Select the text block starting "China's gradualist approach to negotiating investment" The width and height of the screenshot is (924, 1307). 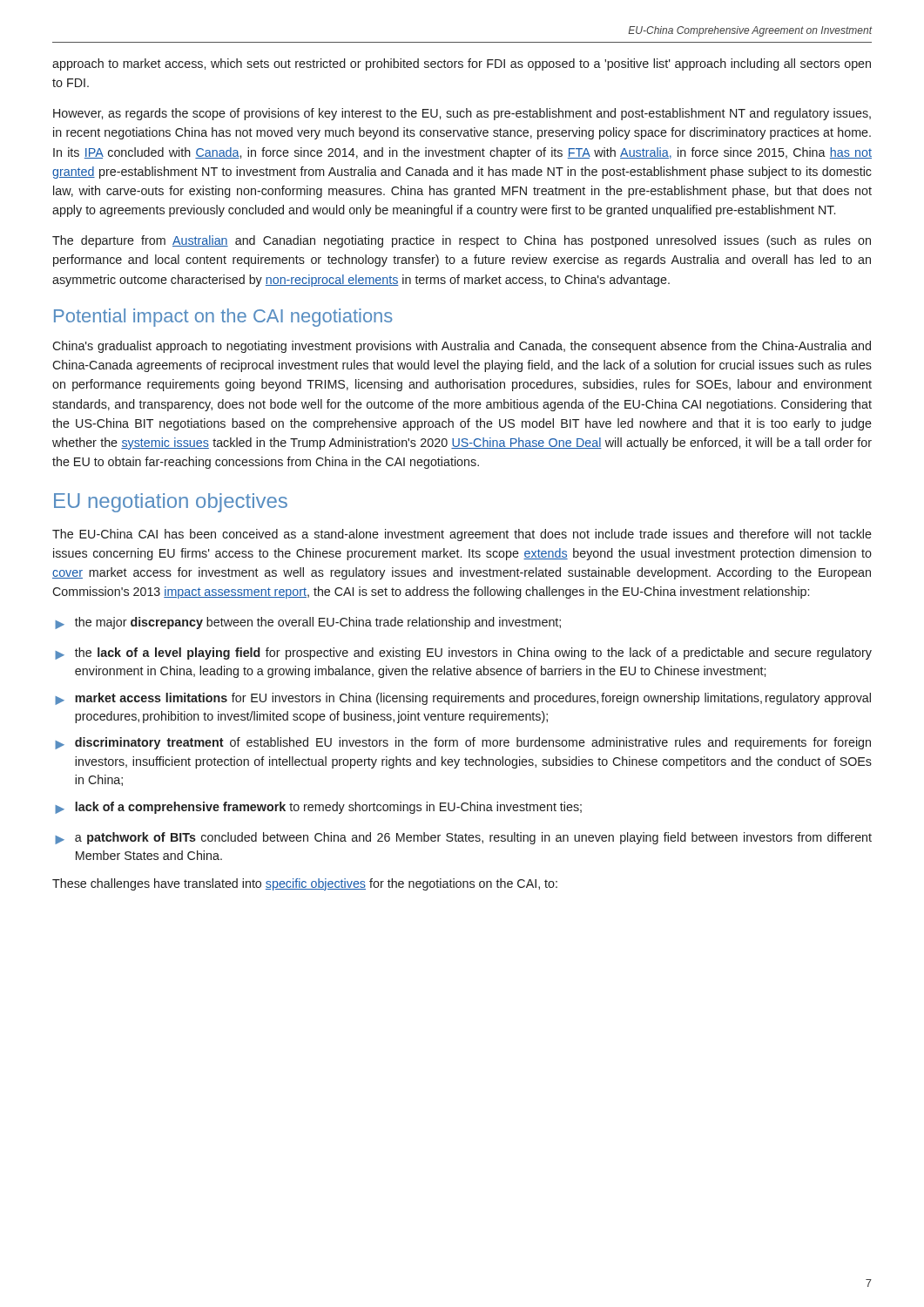[x=462, y=404]
